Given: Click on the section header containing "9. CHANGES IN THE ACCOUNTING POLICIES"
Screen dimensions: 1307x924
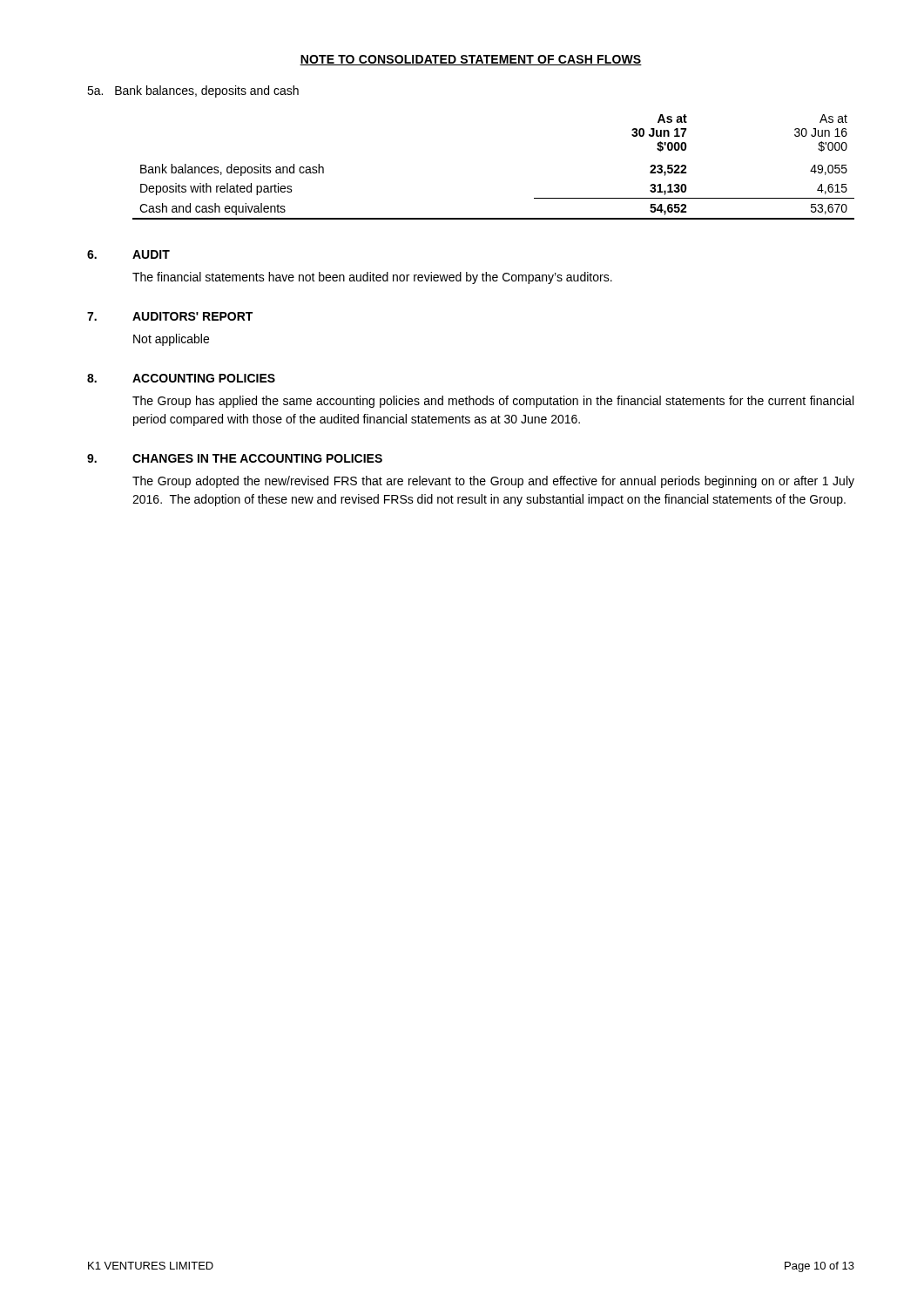Looking at the screenshot, I should pos(235,458).
